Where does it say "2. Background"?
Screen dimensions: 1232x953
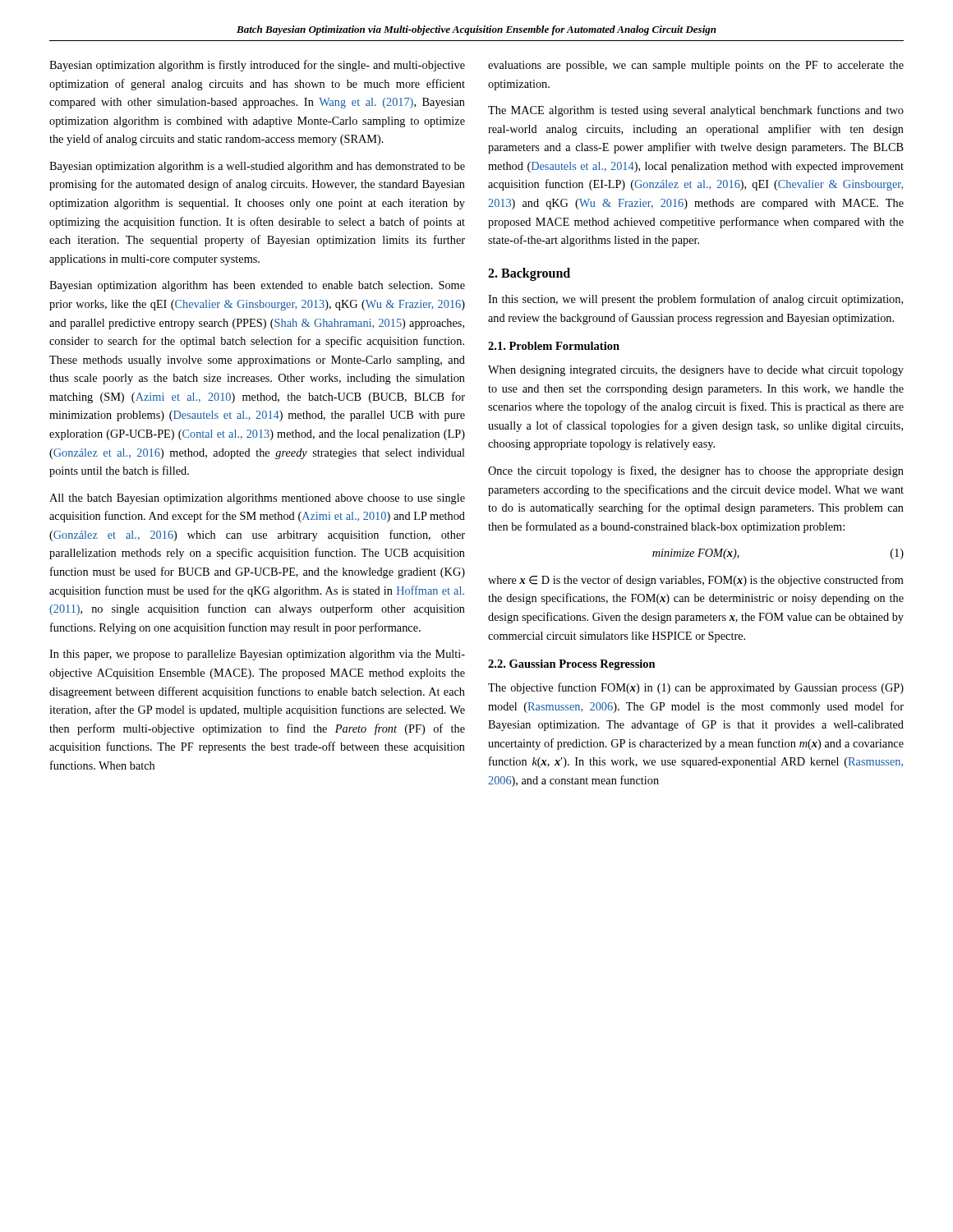click(529, 273)
